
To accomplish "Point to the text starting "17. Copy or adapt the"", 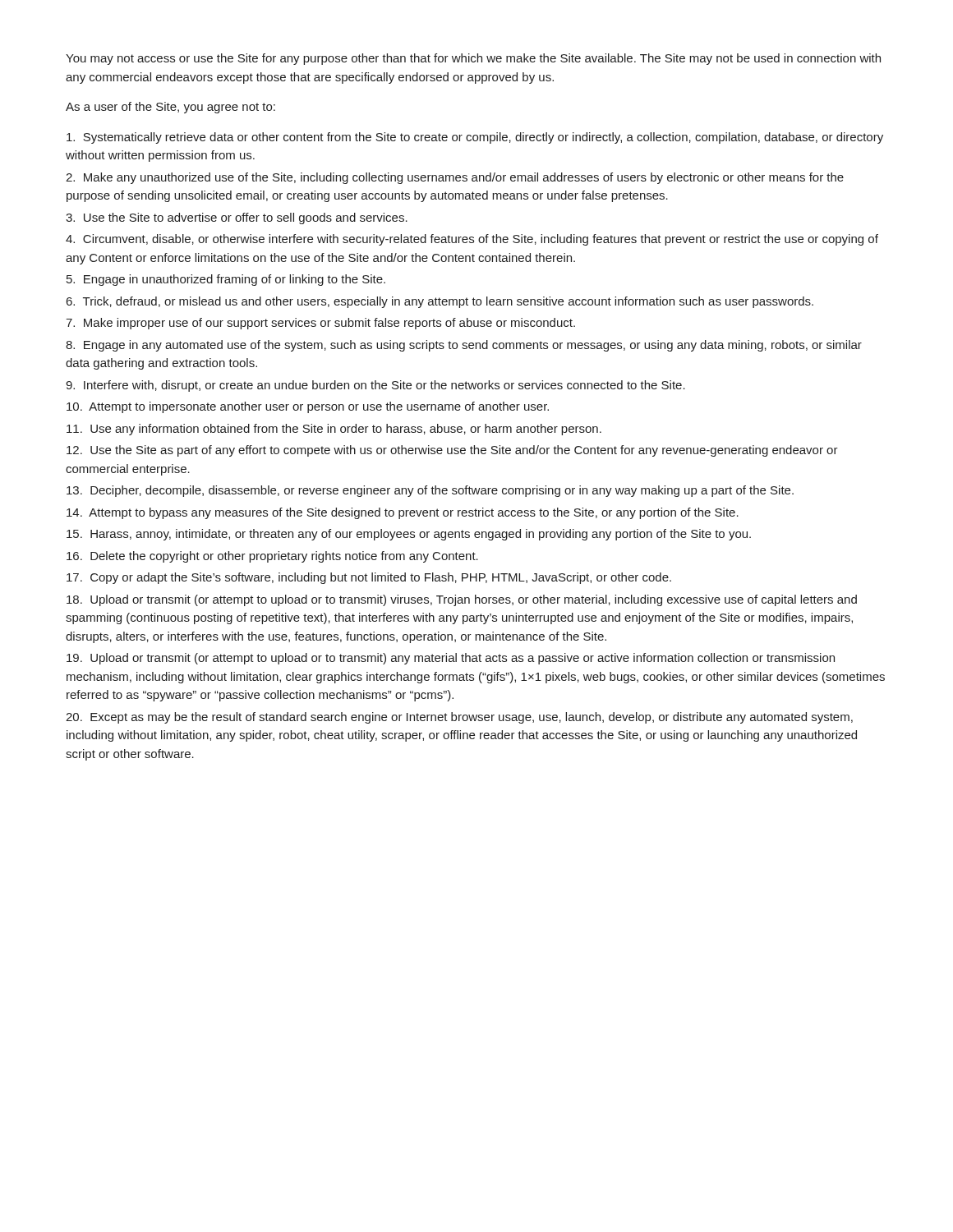I will 369,577.
